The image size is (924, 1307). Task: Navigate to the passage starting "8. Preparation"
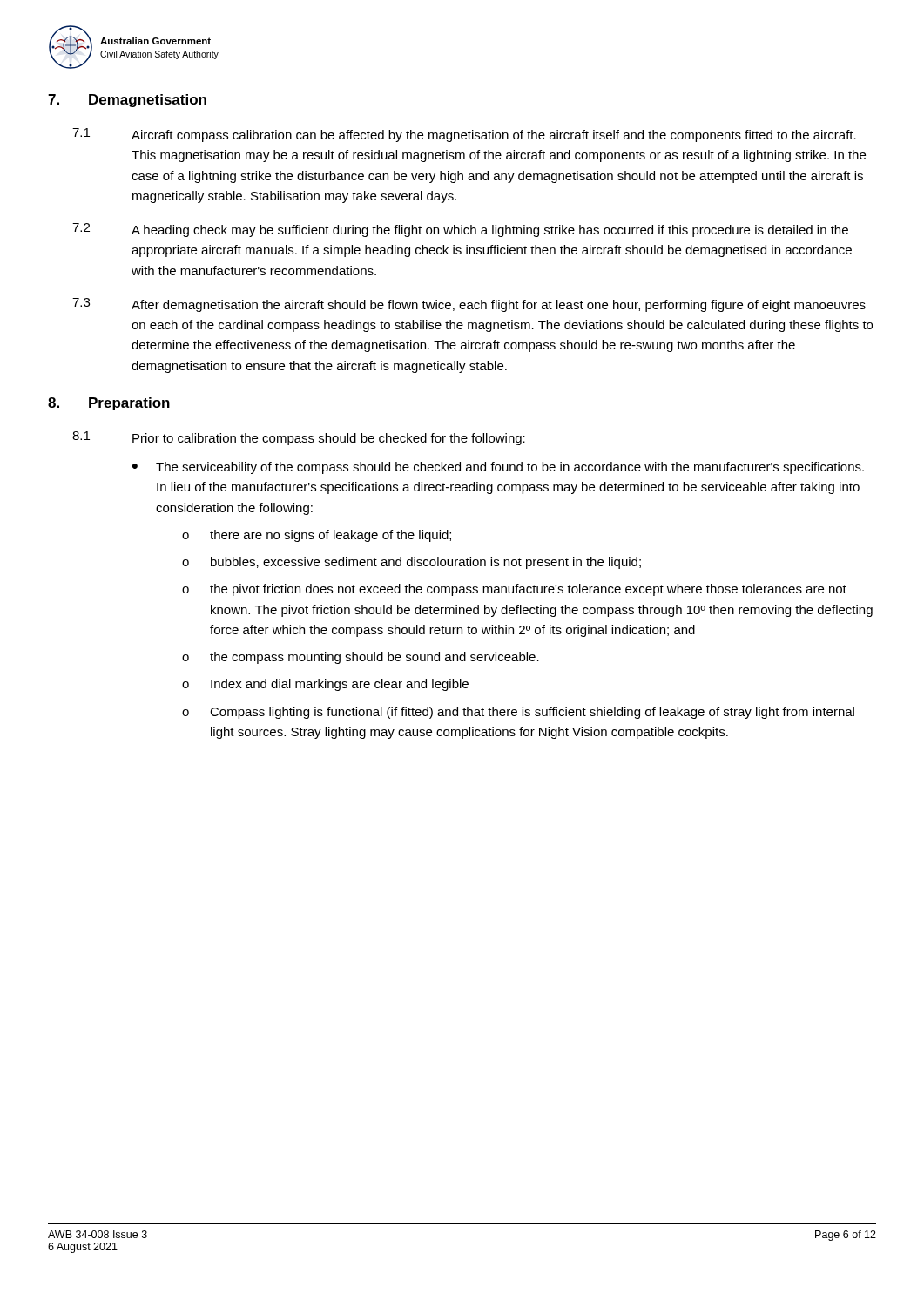point(109,403)
